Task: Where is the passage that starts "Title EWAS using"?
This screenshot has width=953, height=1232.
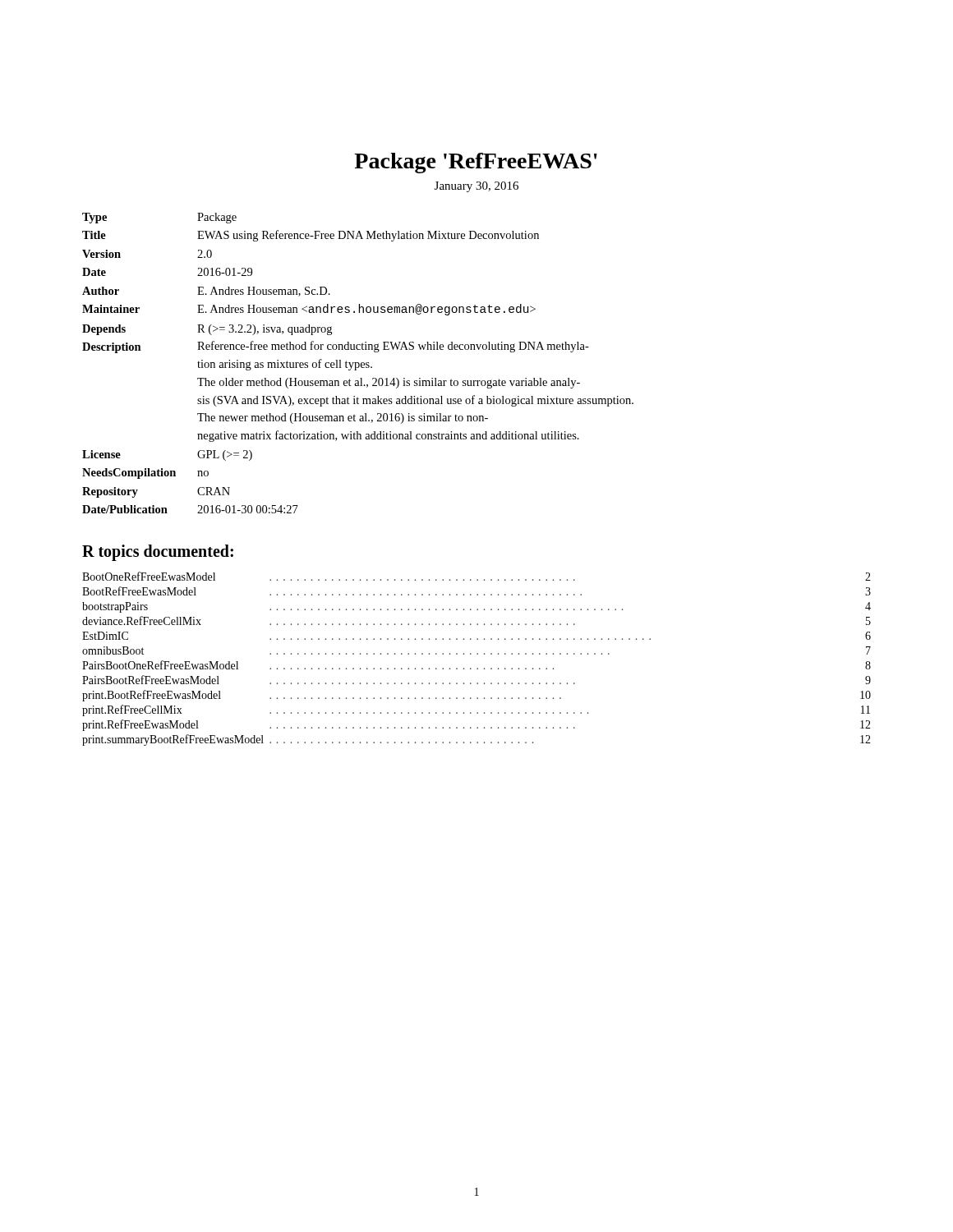Action: [476, 235]
